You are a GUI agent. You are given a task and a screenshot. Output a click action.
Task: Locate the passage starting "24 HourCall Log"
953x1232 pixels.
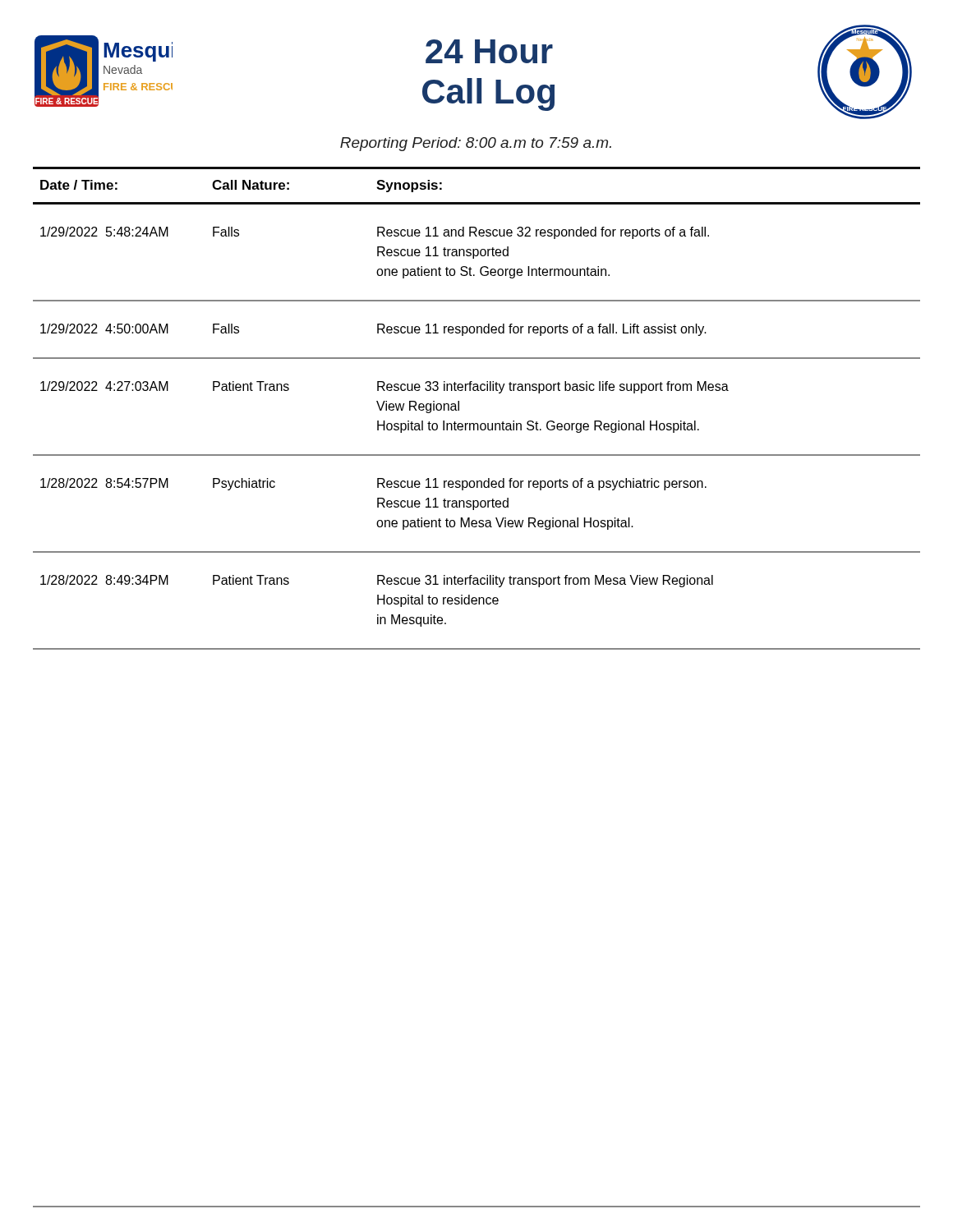pos(489,72)
